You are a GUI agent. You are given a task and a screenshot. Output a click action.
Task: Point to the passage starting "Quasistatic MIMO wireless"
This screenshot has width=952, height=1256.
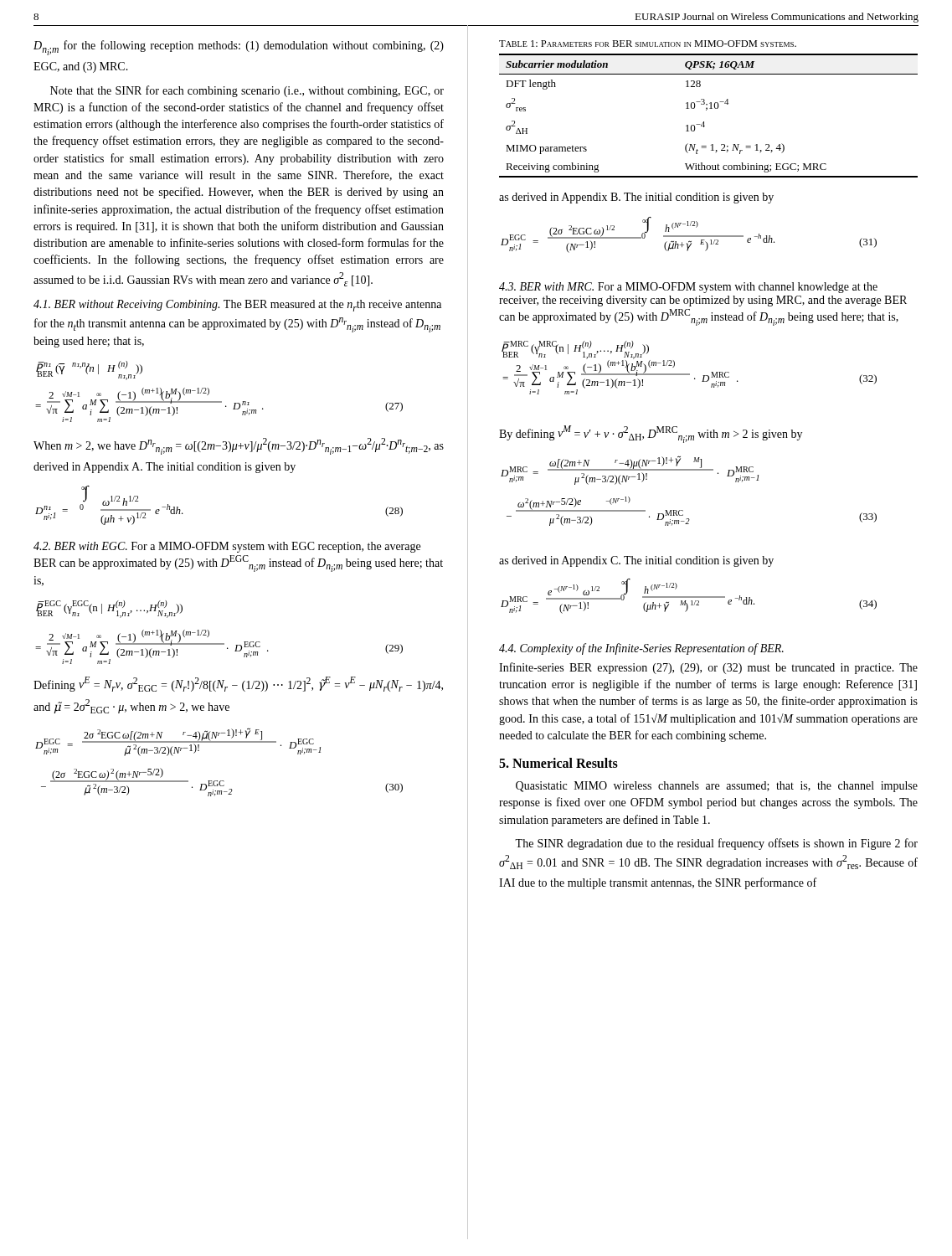[708, 803]
